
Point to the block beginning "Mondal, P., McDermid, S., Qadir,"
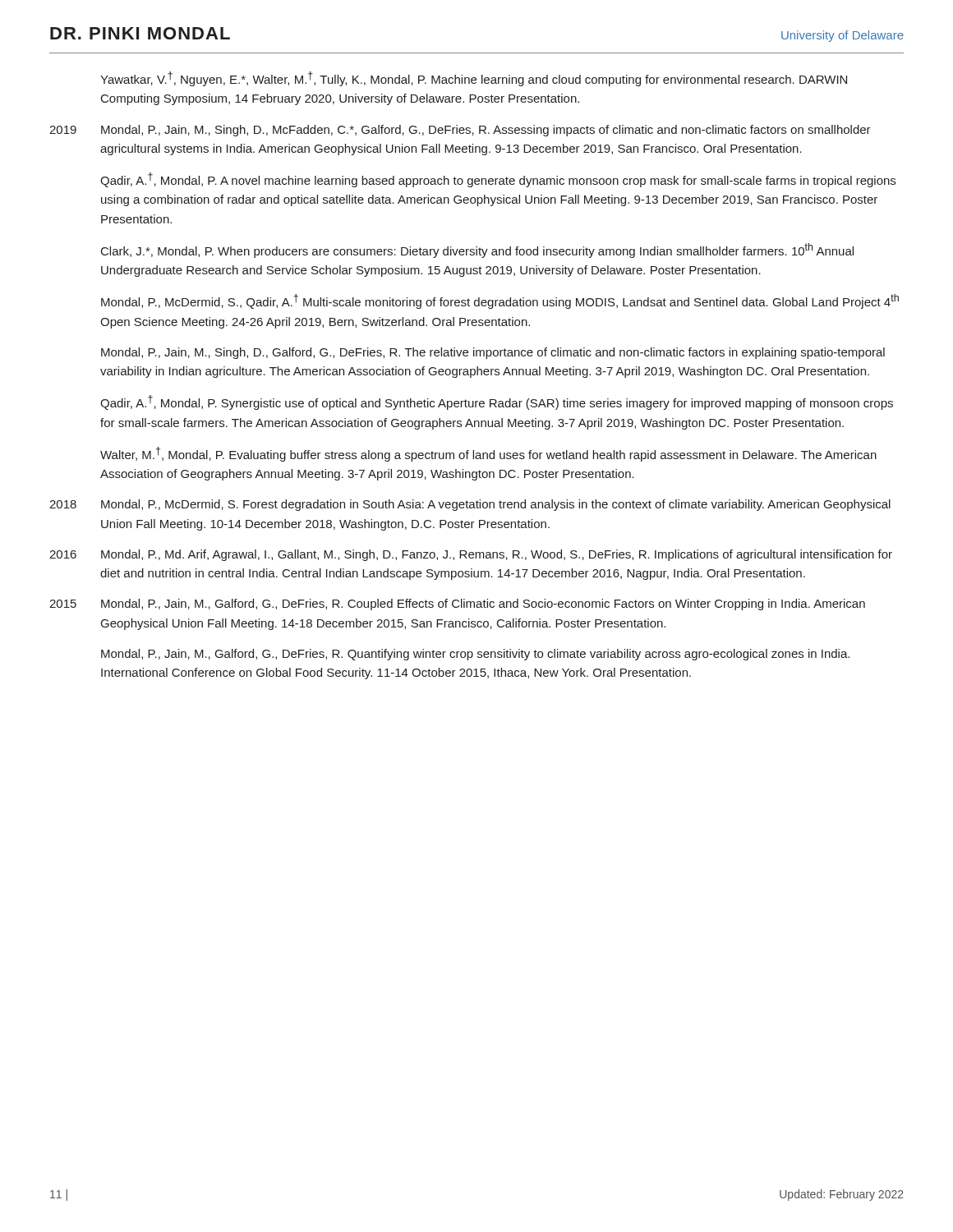500,310
